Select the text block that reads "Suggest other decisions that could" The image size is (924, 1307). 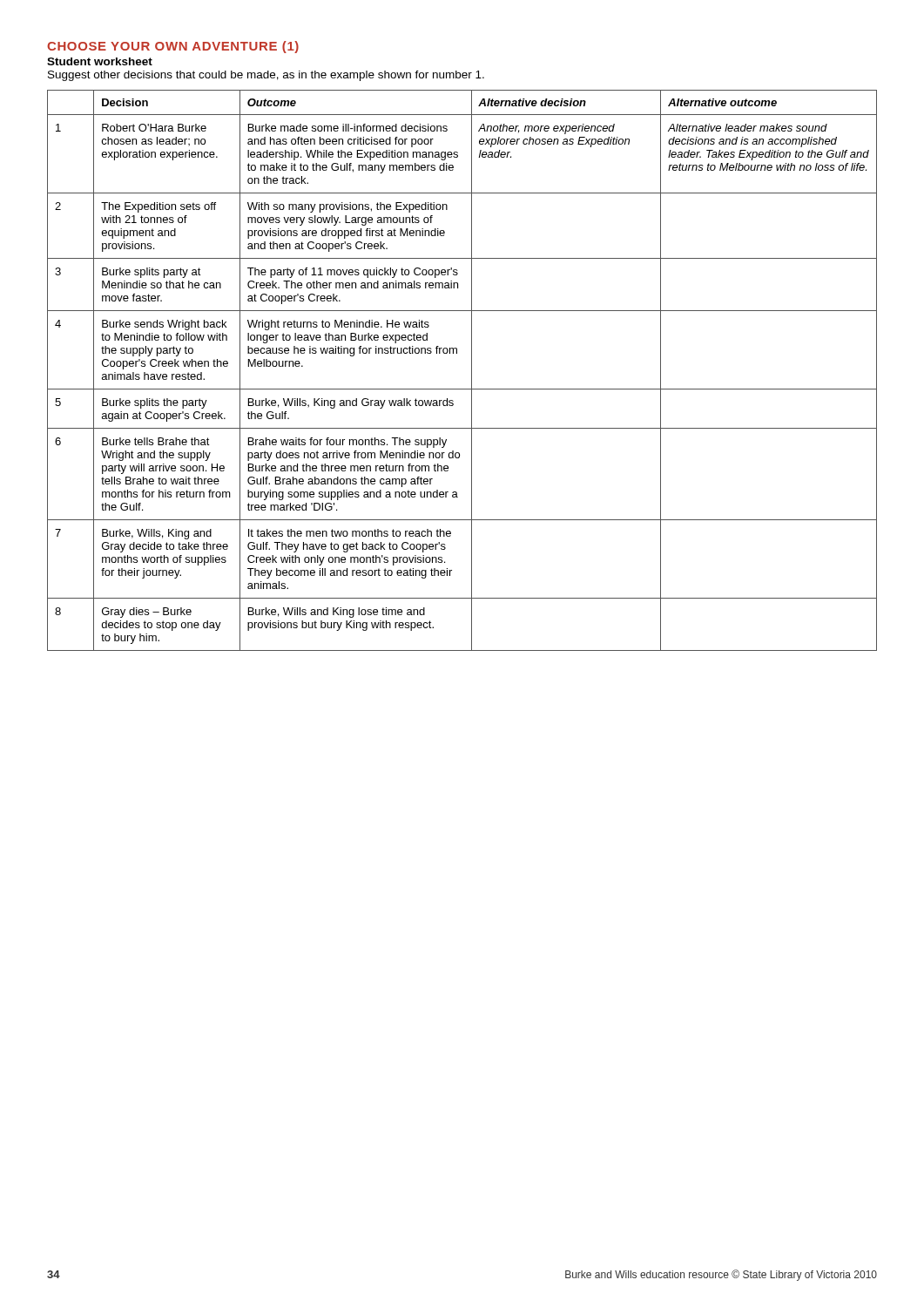266,74
